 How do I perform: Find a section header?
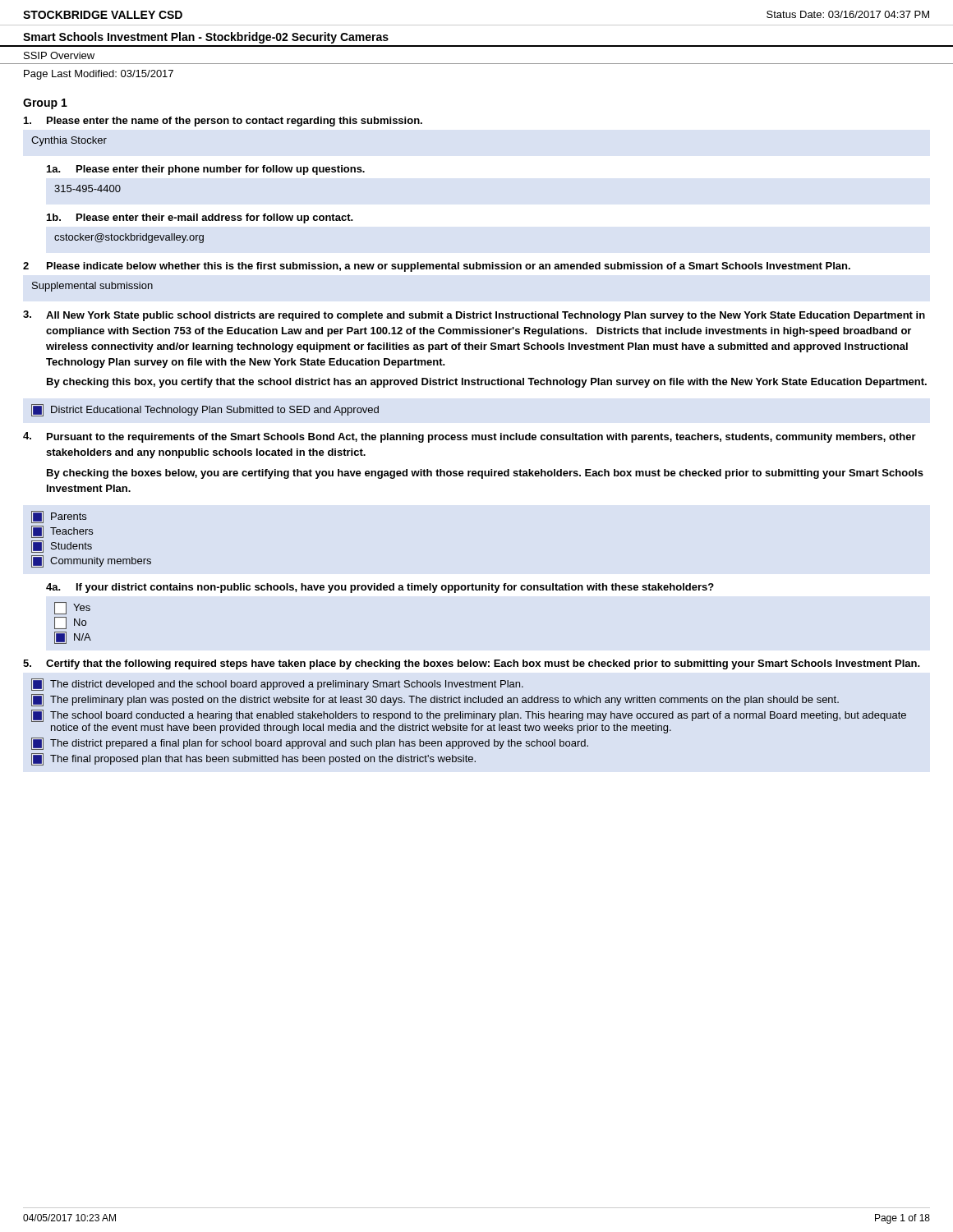[45, 103]
